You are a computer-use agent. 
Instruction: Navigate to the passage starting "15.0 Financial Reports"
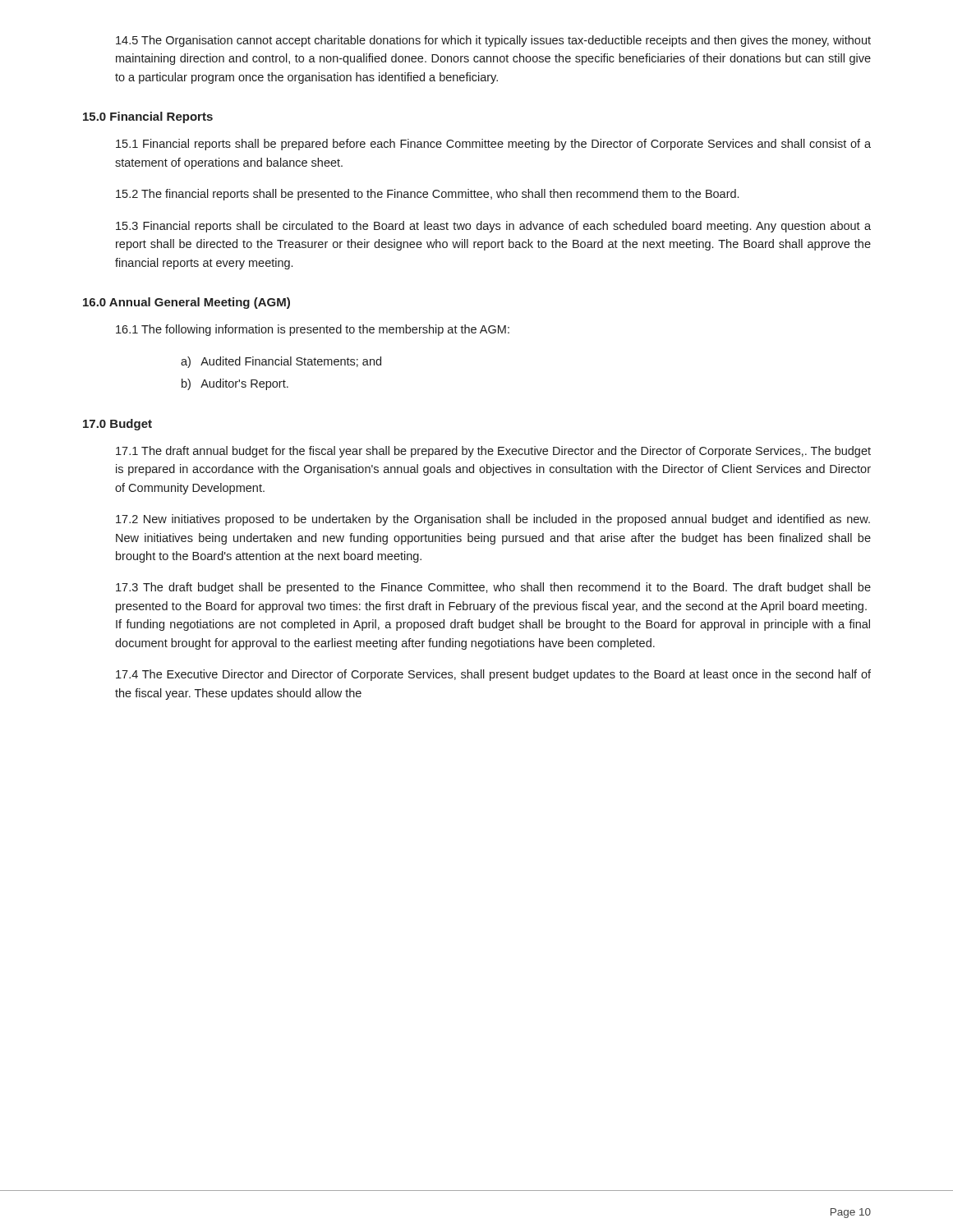click(148, 117)
